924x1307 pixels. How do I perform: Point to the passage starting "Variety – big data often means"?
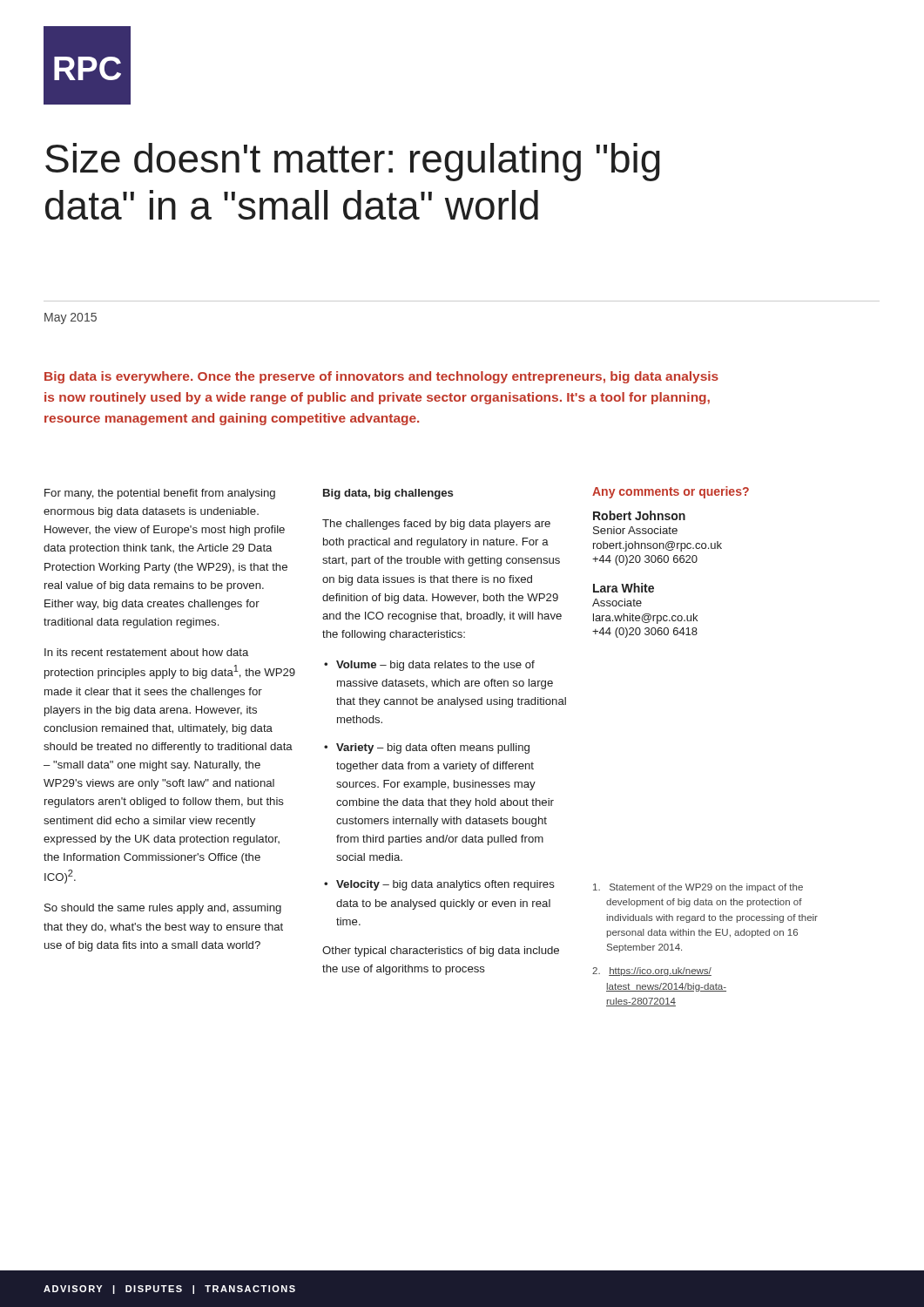(445, 802)
